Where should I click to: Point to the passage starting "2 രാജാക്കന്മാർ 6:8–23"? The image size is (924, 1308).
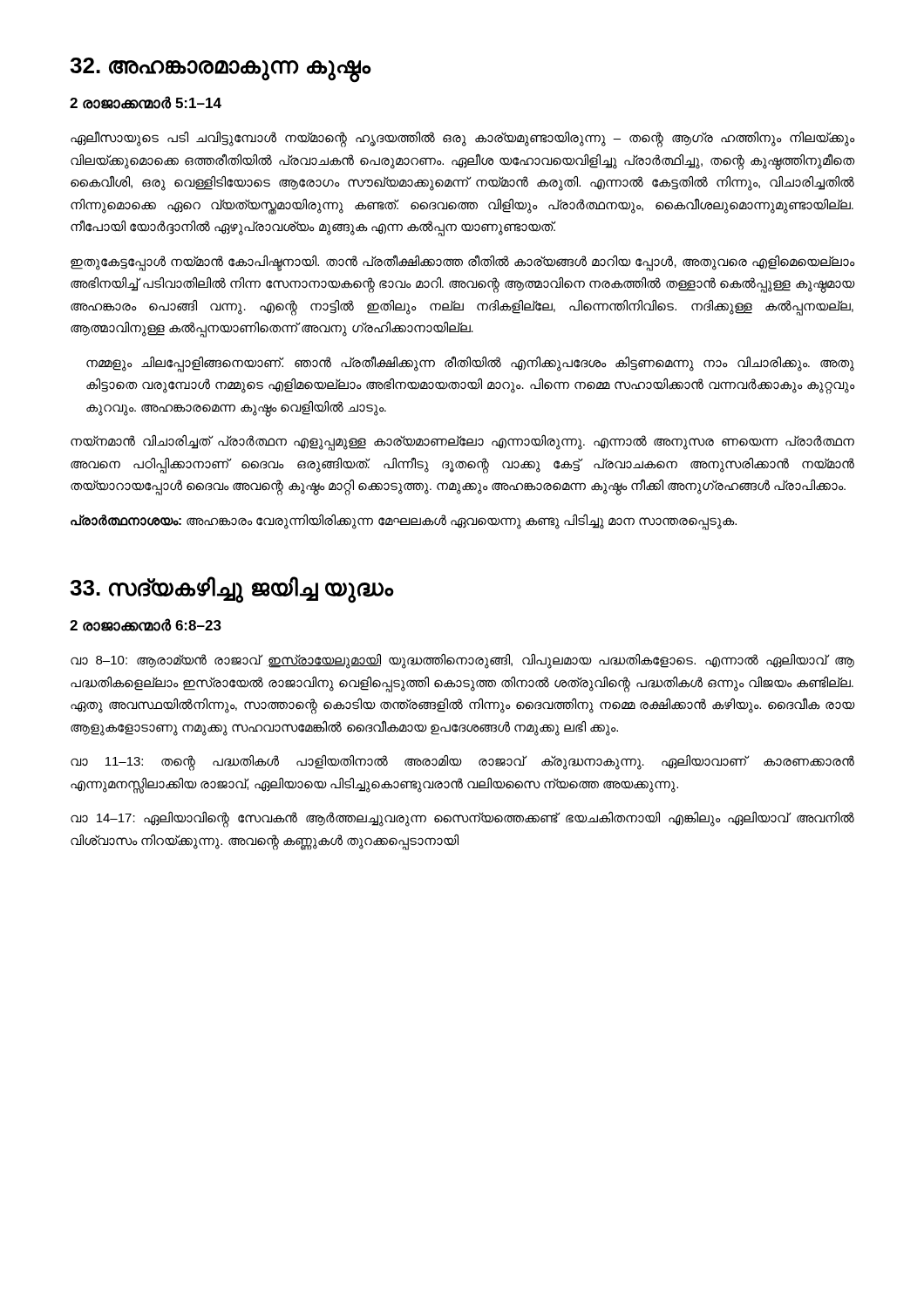click(x=146, y=626)
